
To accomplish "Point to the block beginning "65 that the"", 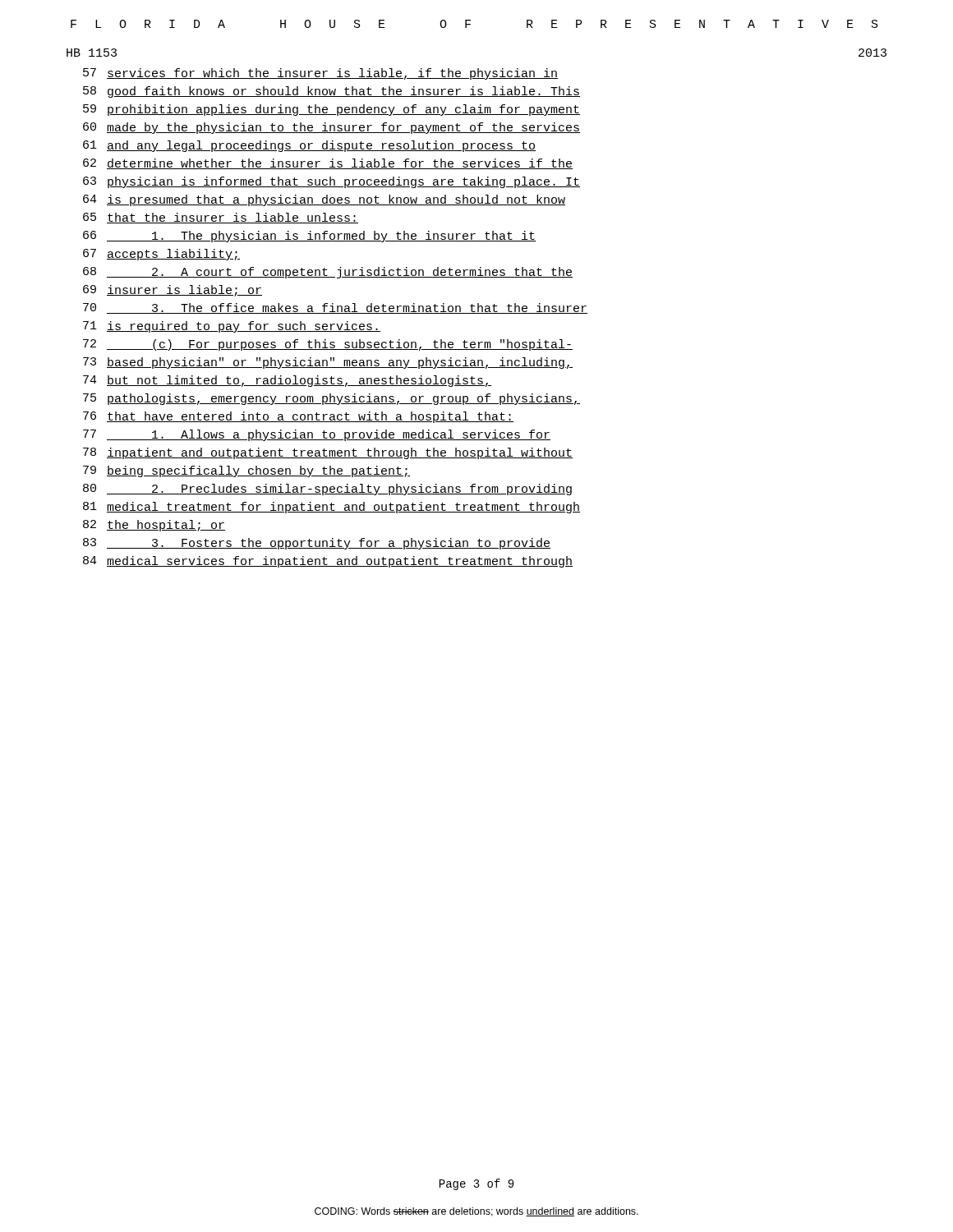I will (221, 218).
